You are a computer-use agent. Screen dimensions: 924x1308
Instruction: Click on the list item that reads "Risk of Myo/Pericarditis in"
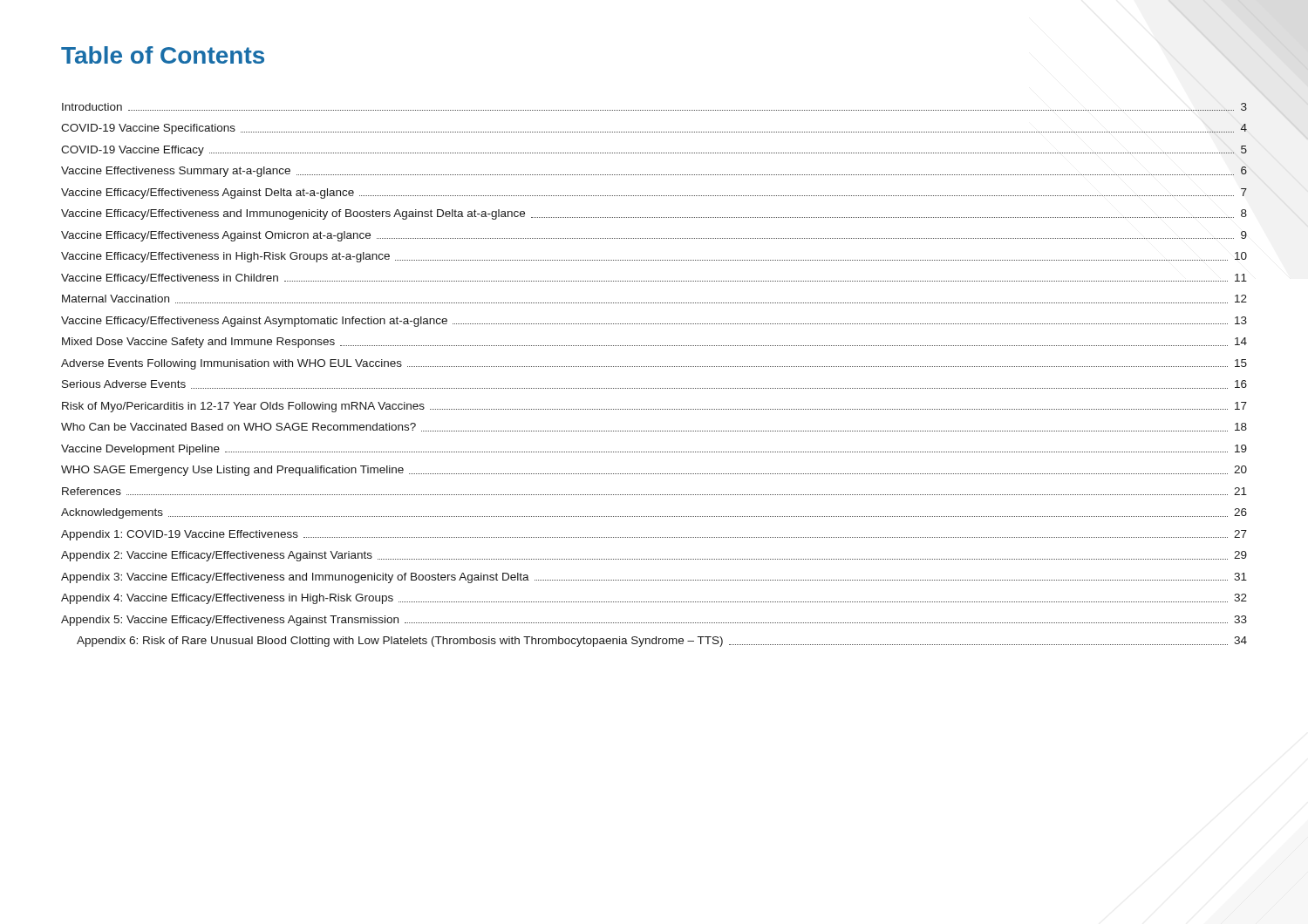pyautogui.click(x=654, y=405)
